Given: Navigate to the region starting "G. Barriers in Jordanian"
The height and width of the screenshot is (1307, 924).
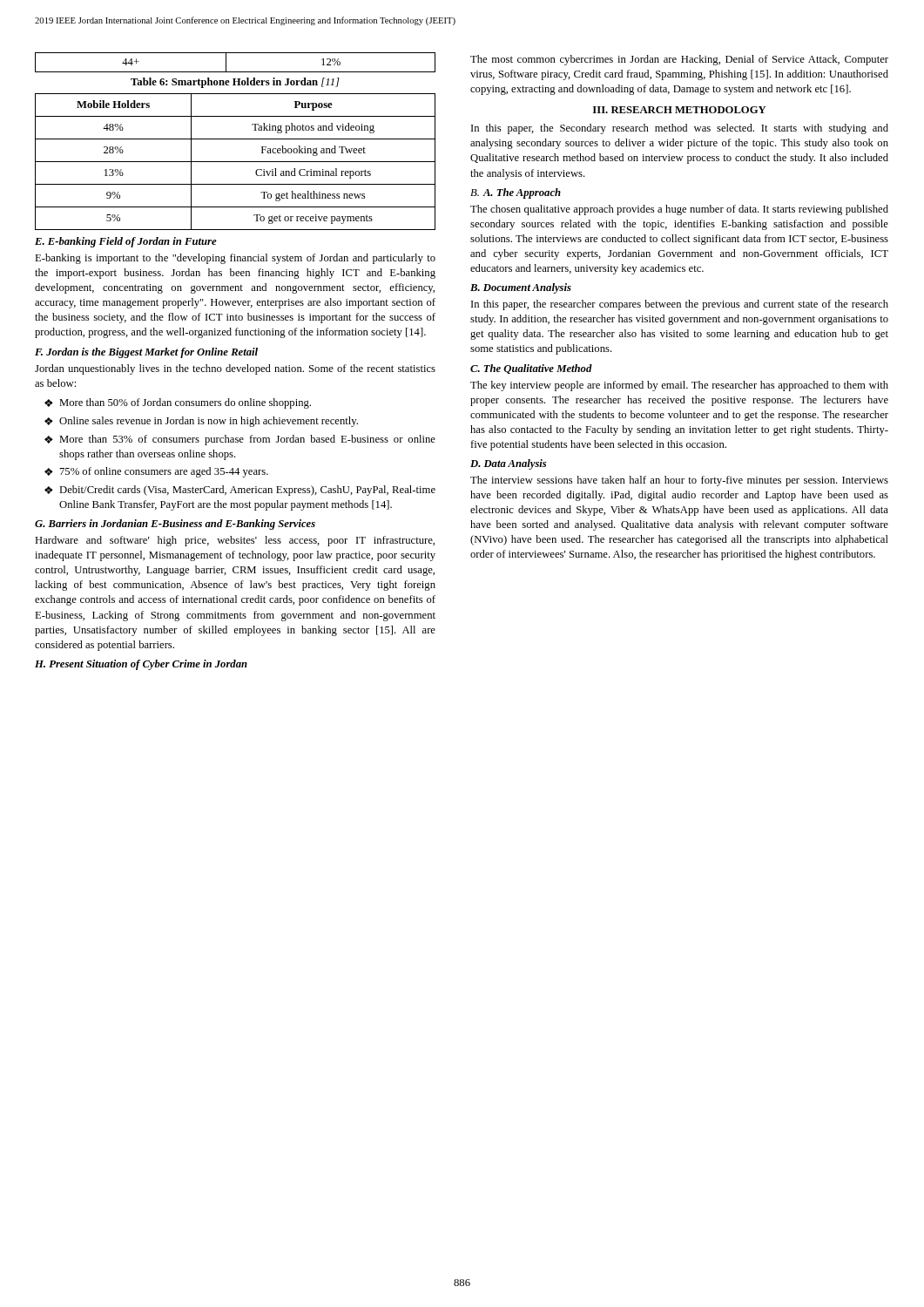Looking at the screenshot, I should point(175,524).
